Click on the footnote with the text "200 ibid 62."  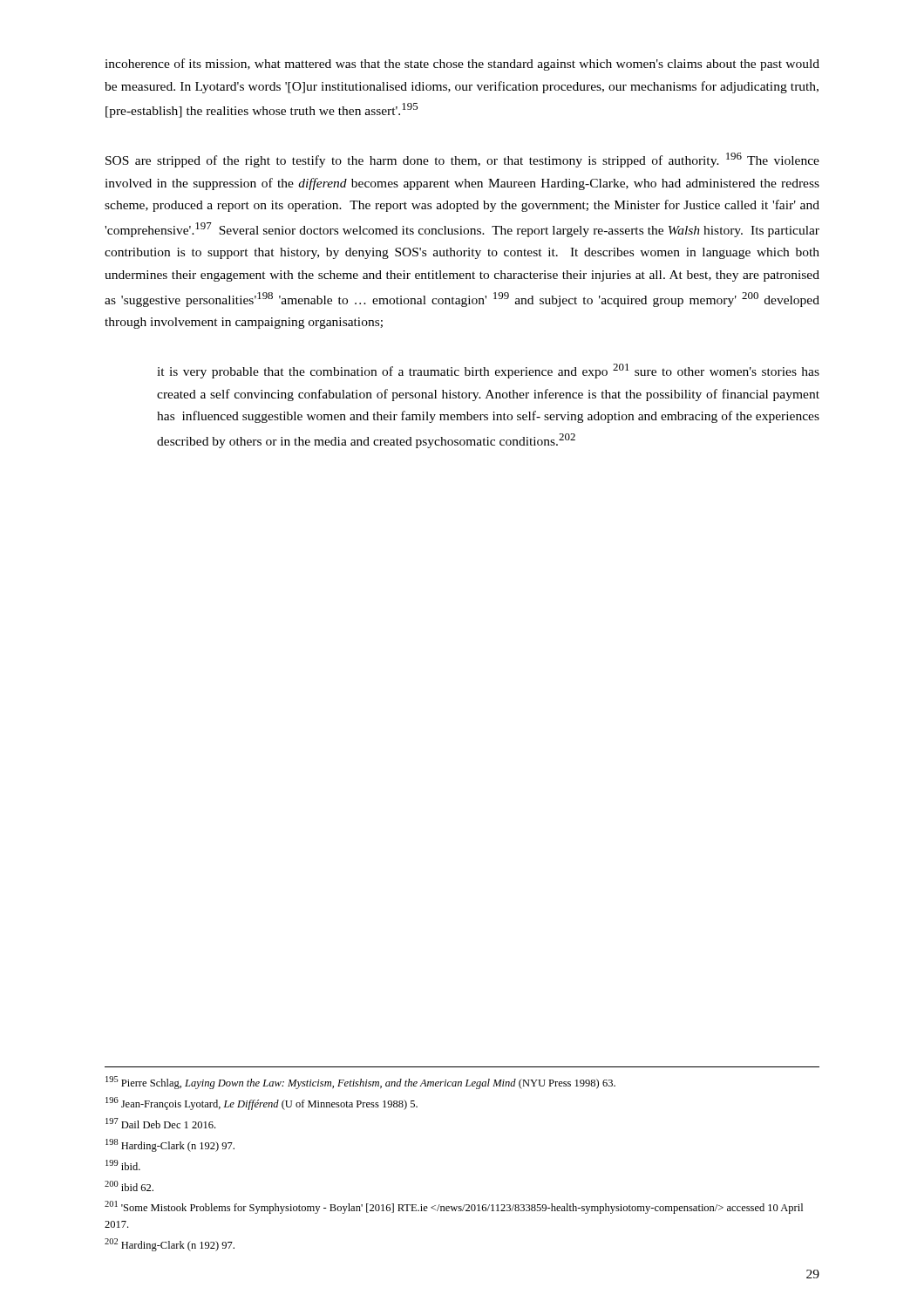pyautogui.click(x=129, y=1186)
